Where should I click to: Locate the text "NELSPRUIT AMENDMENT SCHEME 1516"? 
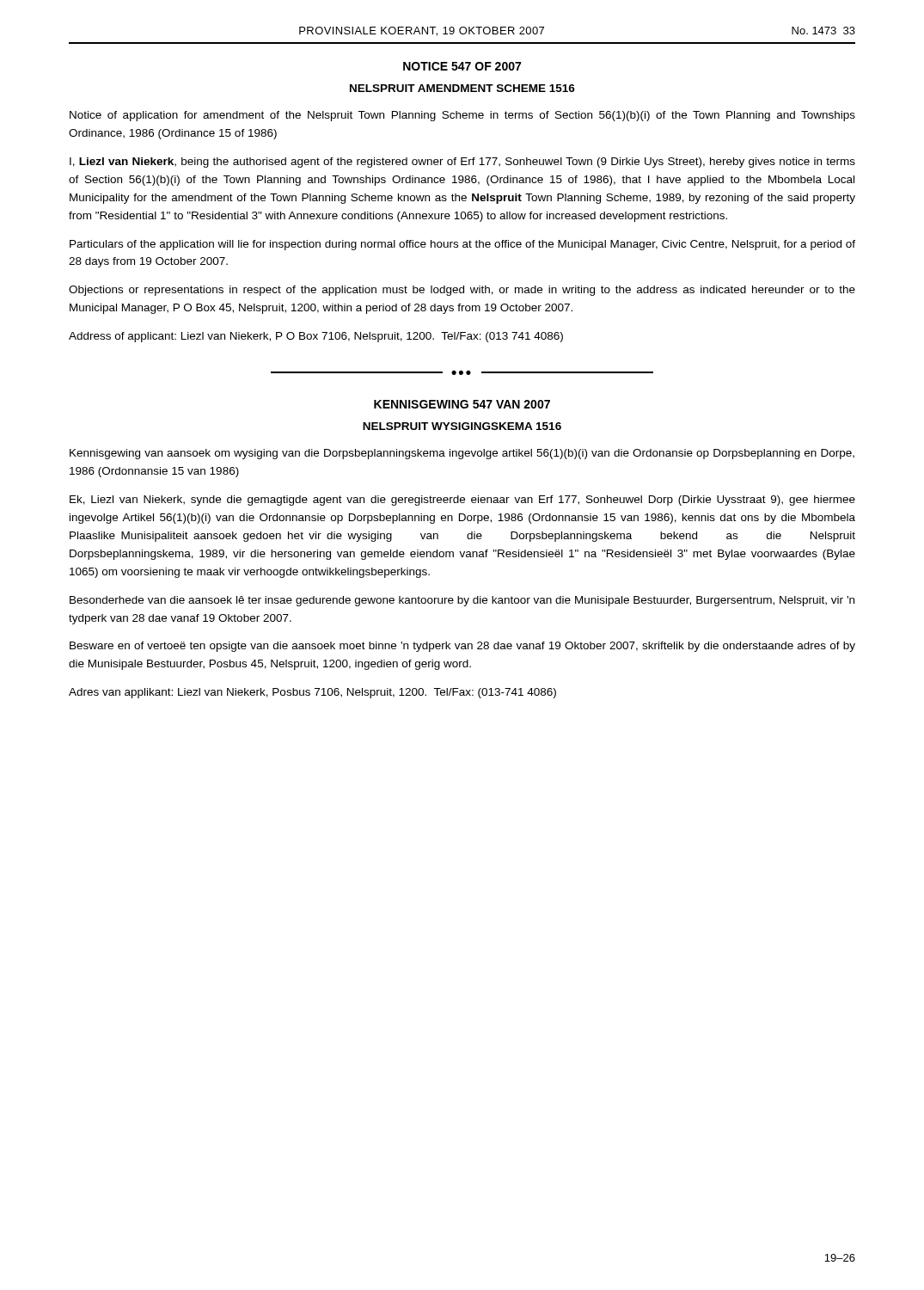tap(462, 88)
